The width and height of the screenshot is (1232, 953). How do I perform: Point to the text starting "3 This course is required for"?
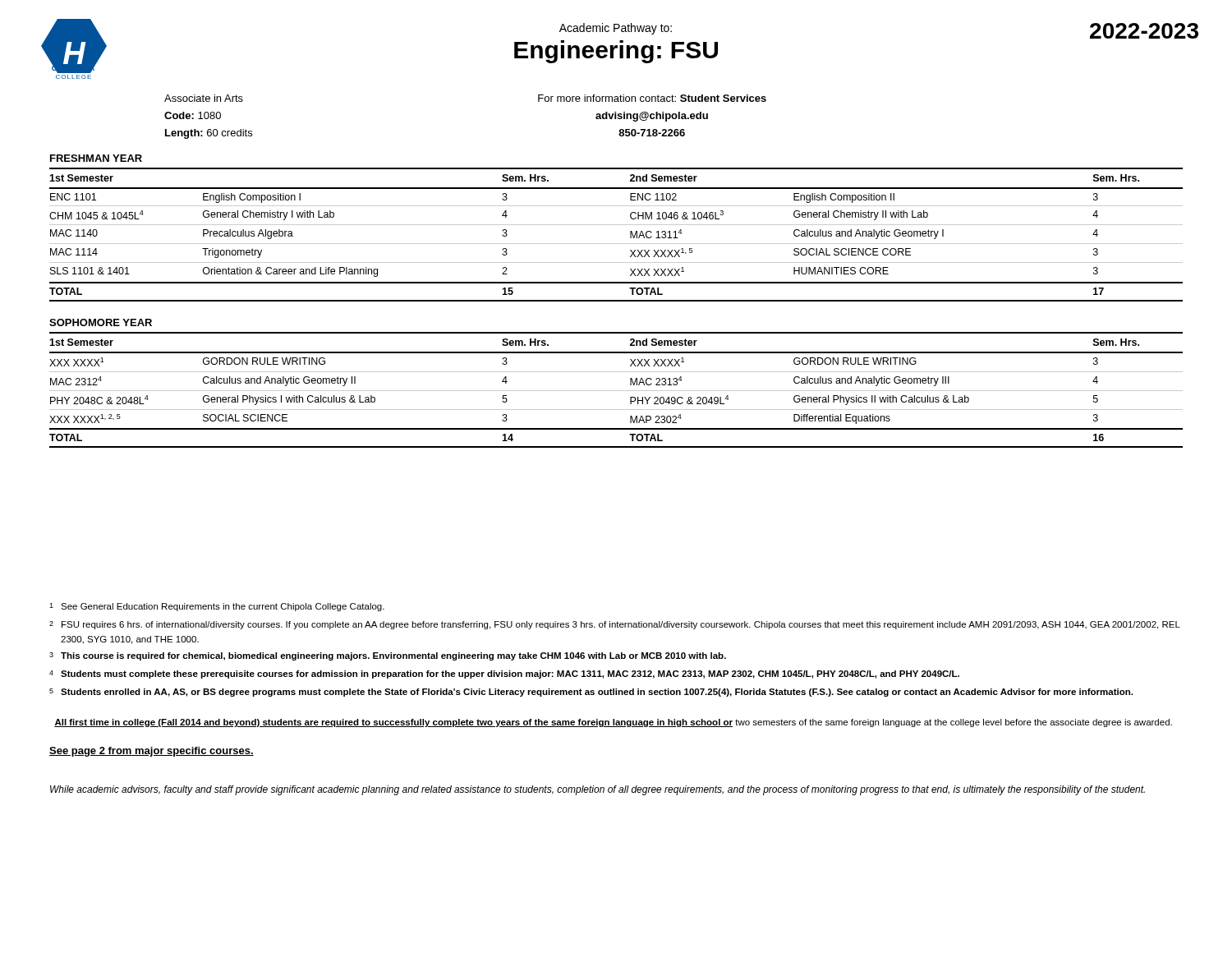[616, 657]
